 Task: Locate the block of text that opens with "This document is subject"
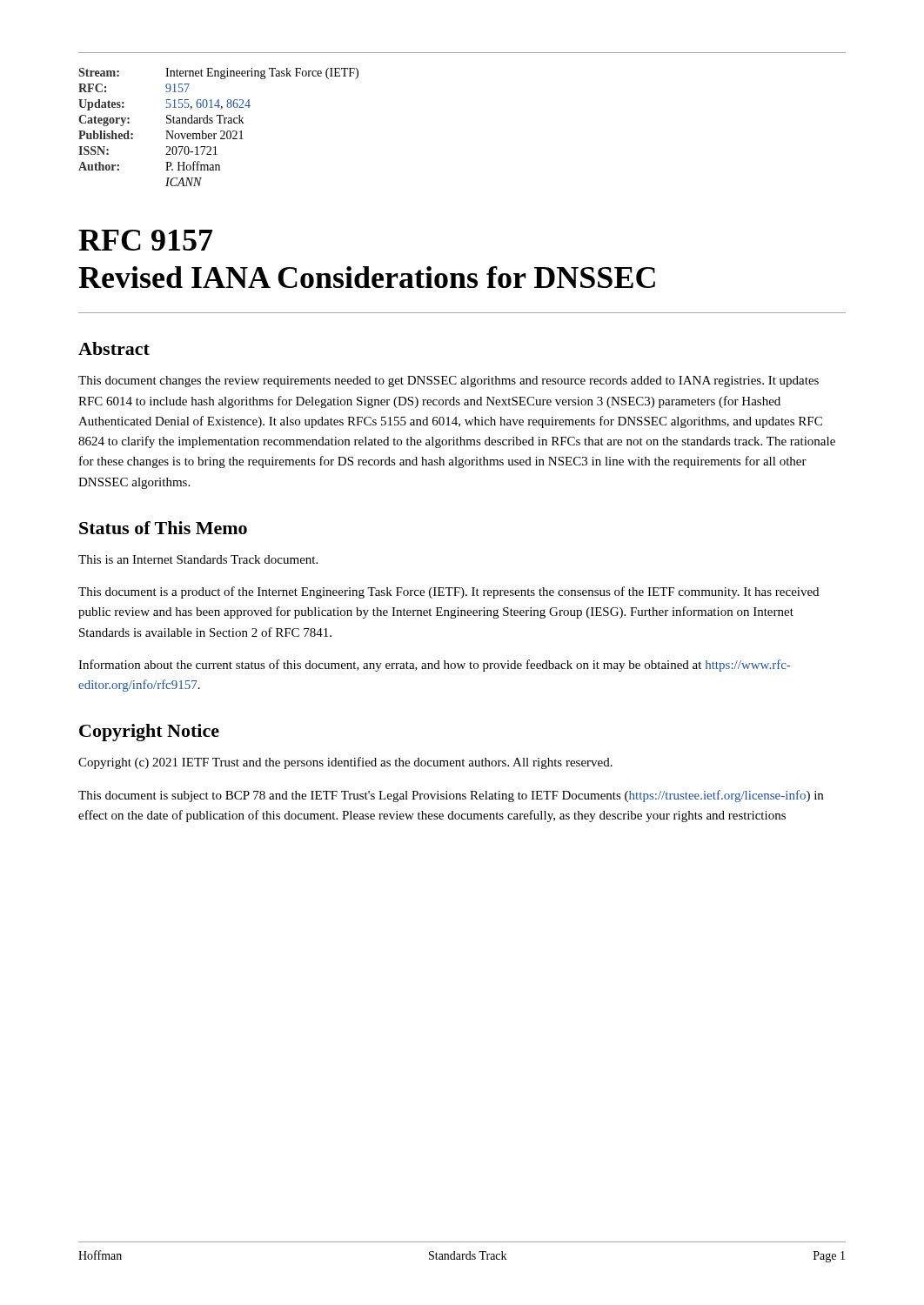[451, 805]
